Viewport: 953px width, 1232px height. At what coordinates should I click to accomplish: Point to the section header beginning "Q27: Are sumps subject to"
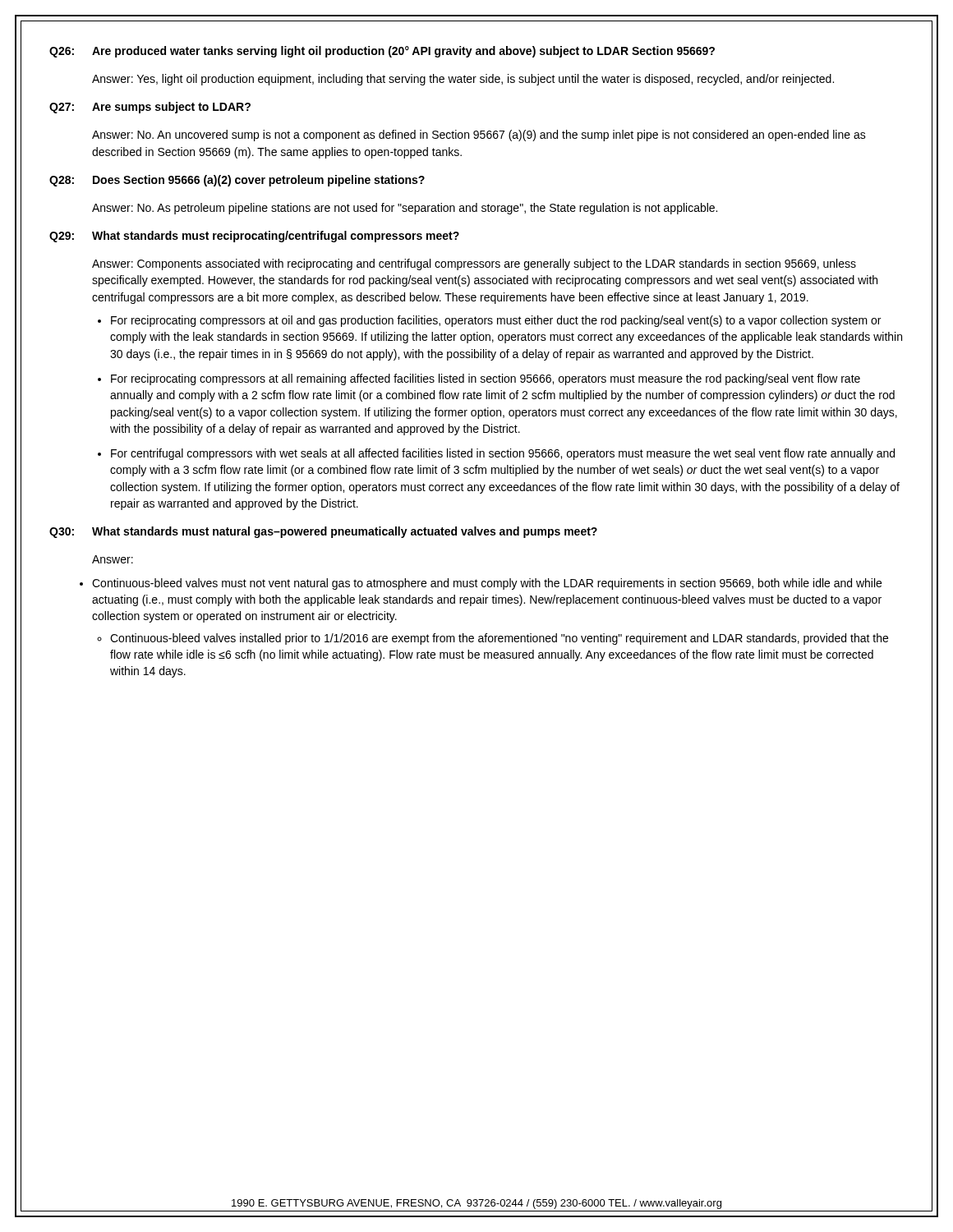pyautogui.click(x=150, y=108)
